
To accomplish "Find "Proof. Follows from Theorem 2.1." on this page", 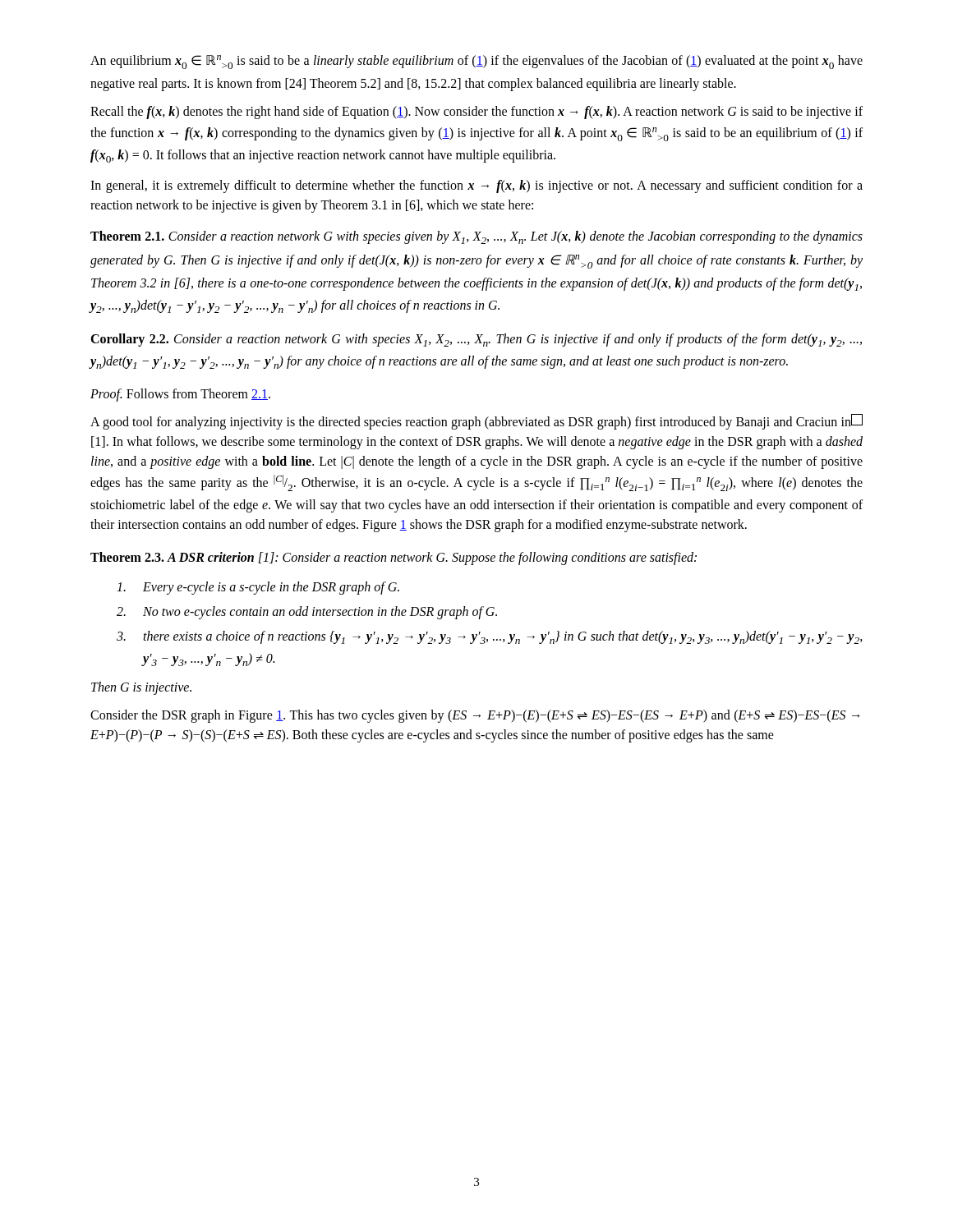I will (x=180, y=395).
